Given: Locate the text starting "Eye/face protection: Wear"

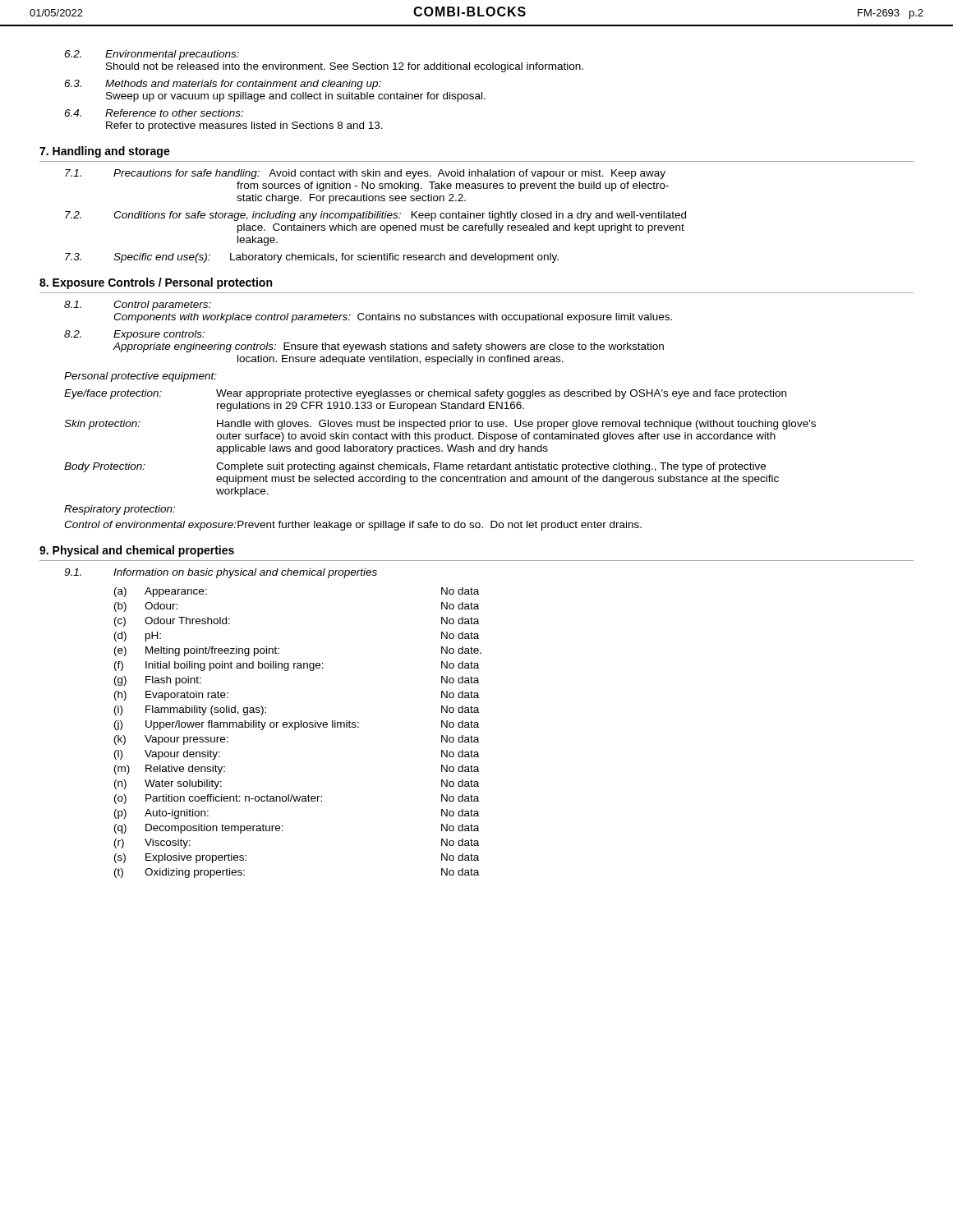Looking at the screenshot, I should tap(442, 399).
